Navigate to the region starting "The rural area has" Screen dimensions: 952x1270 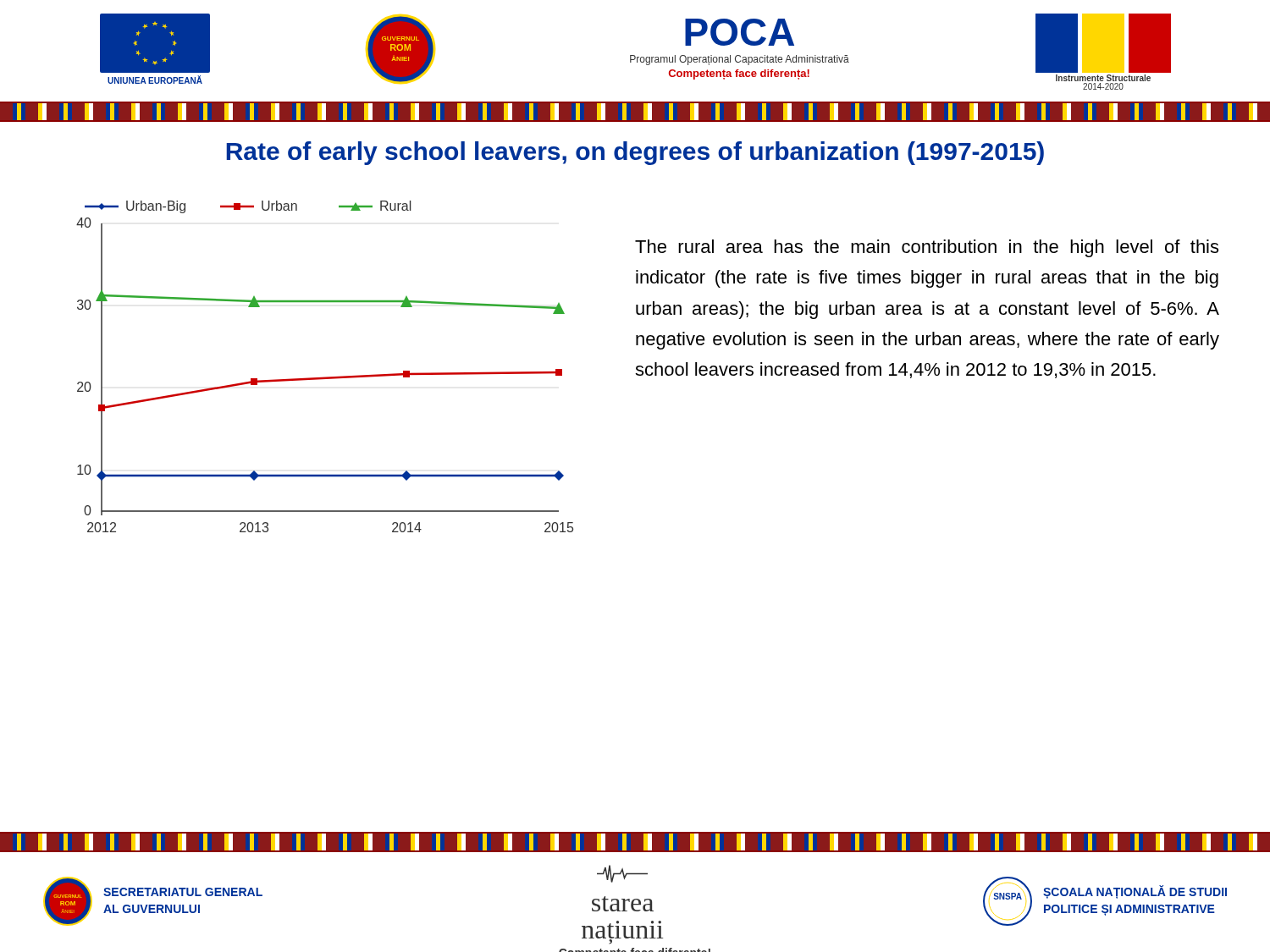coord(927,308)
